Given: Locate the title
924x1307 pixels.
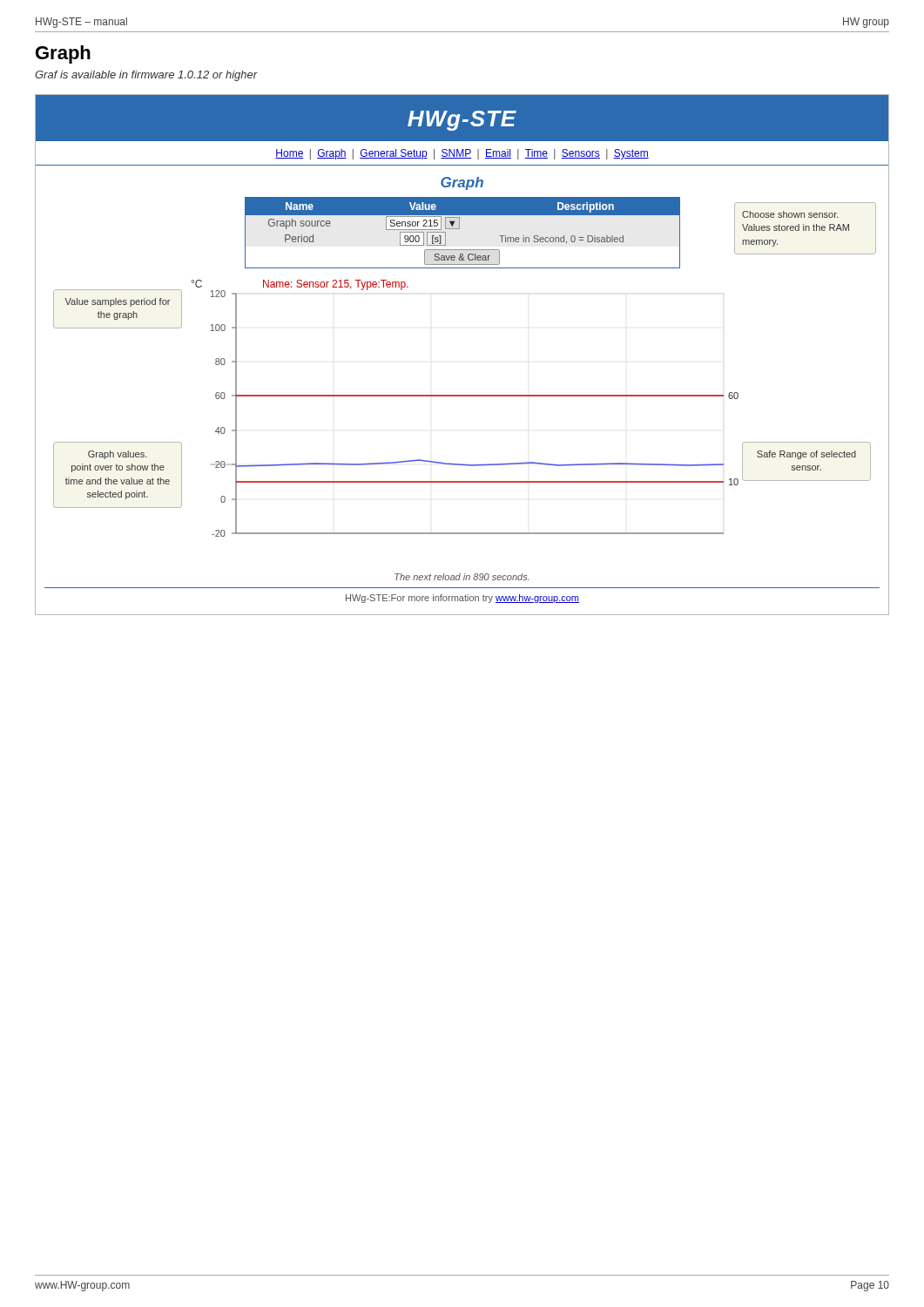Looking at the screenshot, I should 146,61.
